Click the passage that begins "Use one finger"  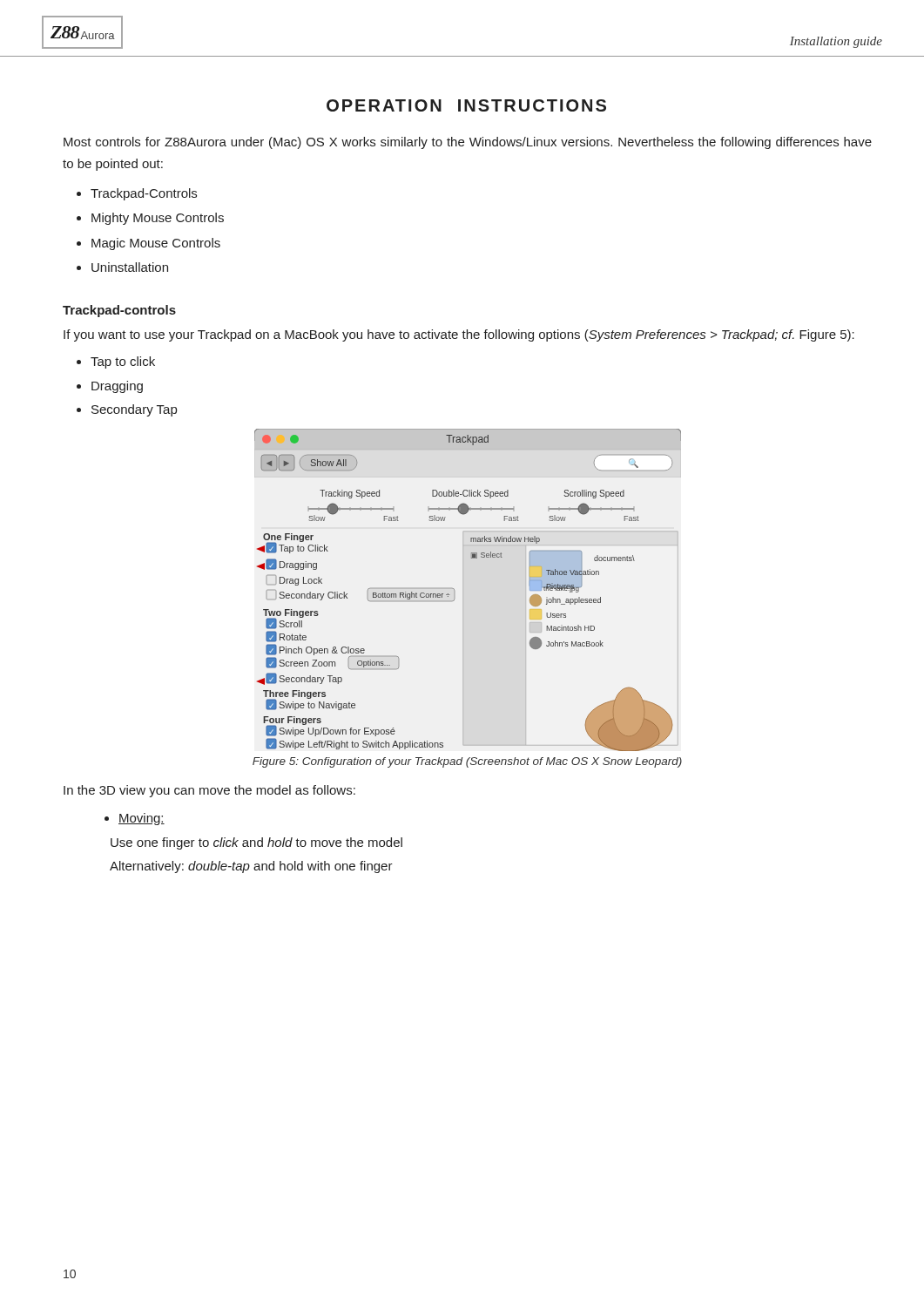point(256,842)
